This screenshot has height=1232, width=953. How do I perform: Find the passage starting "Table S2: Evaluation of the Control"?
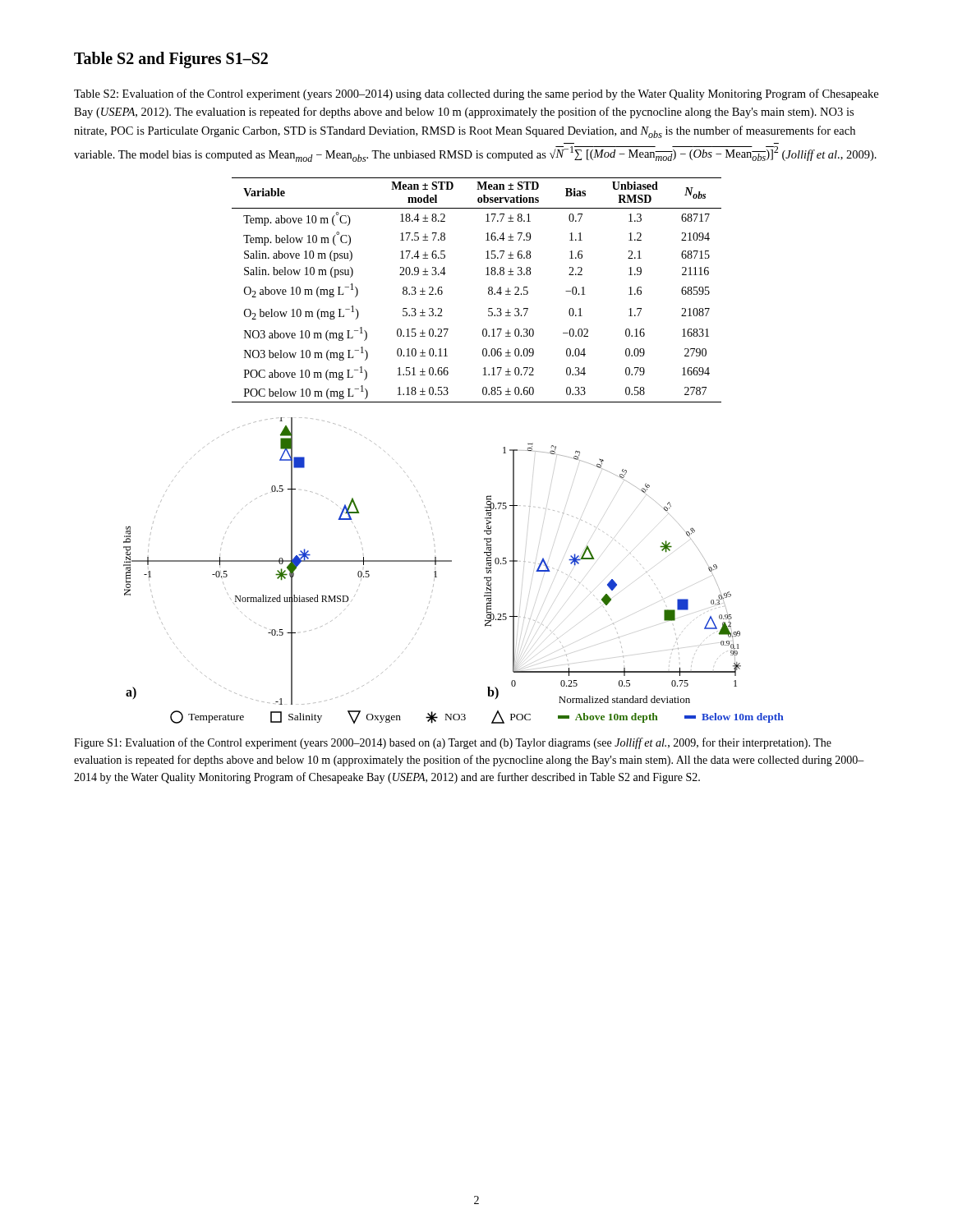point(476,125)
